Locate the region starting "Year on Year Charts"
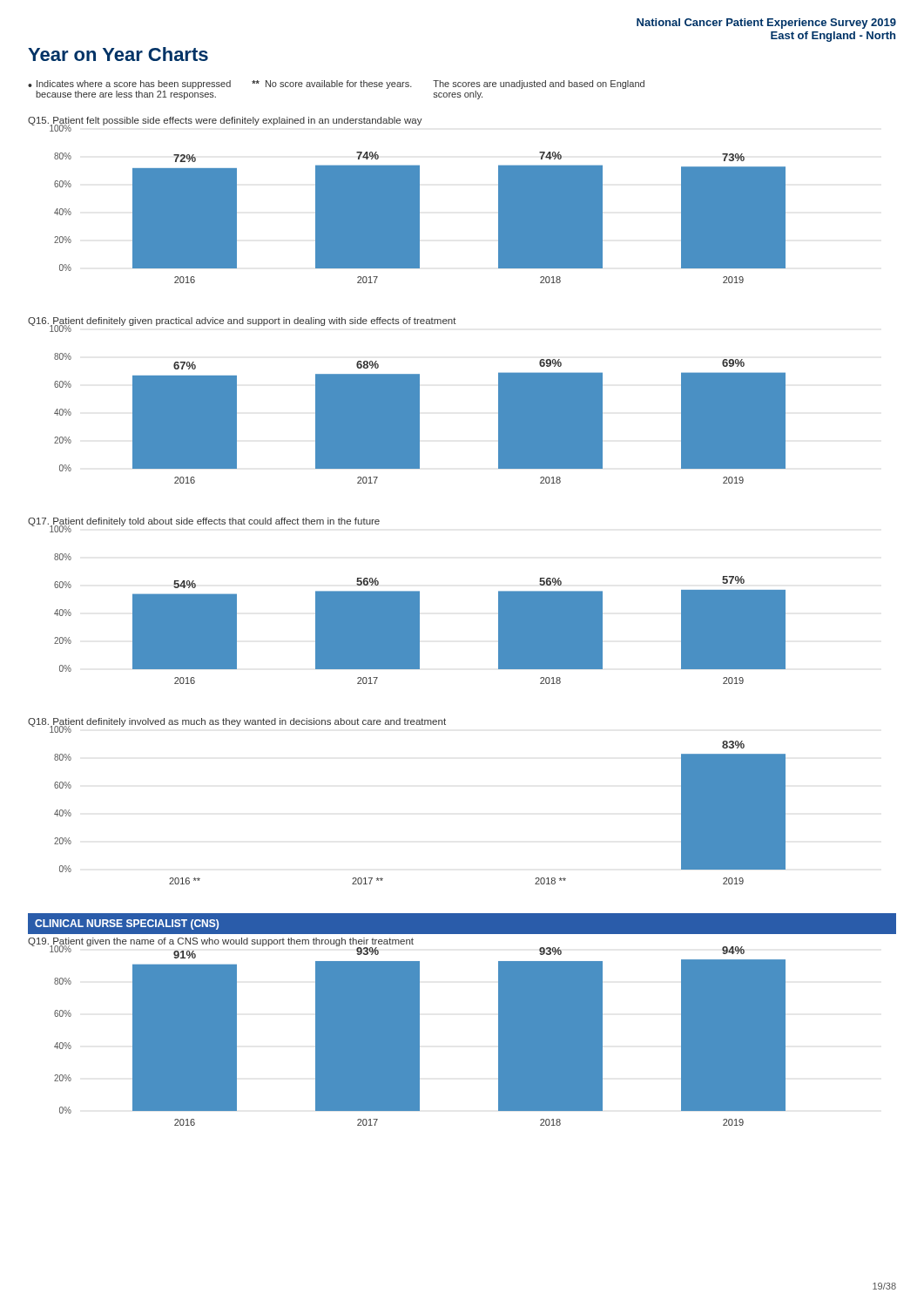The width and height of the screenshot is (924, 1307). pyautogui.click(x=118, y=54)
